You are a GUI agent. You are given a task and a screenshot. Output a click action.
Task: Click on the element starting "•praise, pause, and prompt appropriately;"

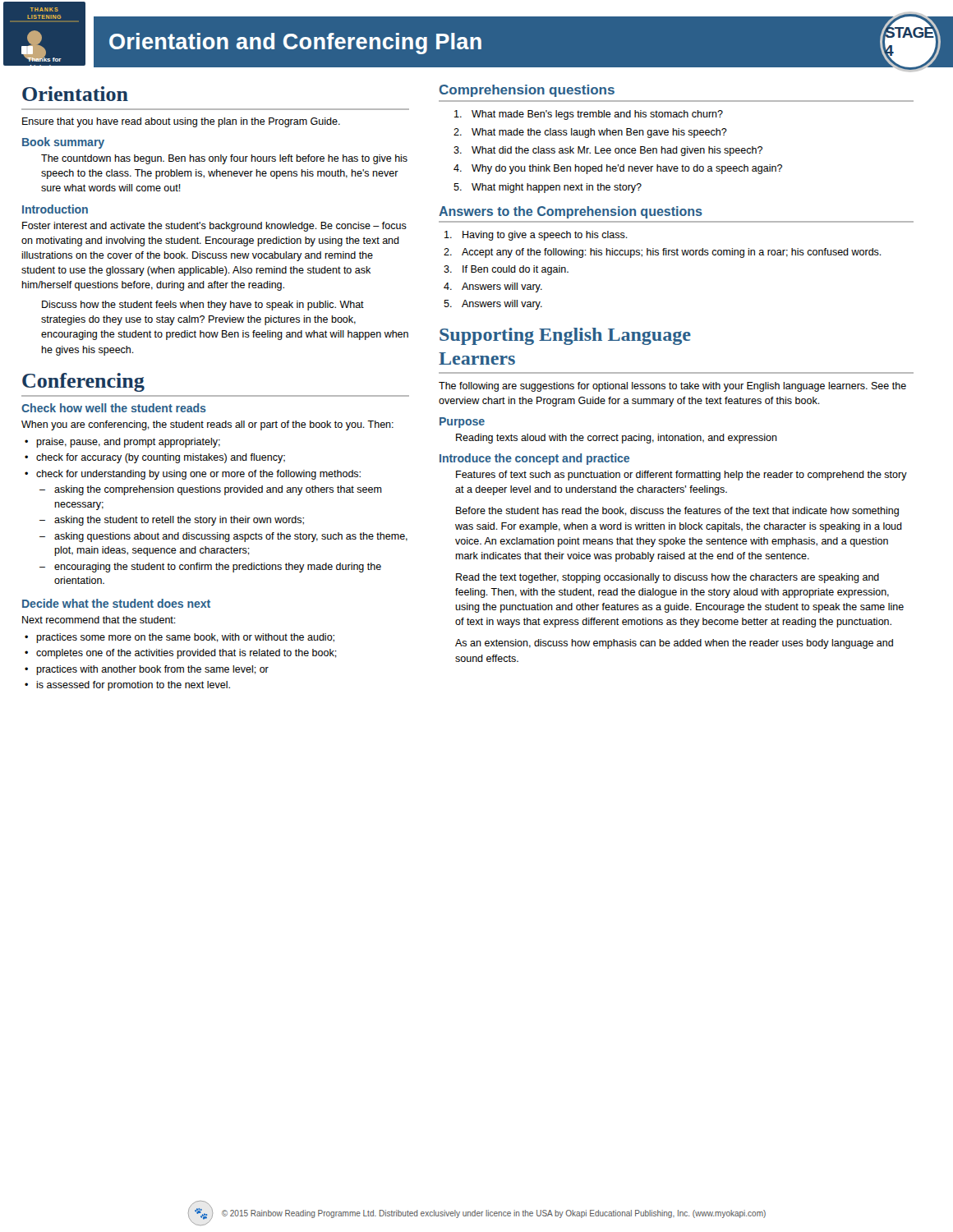pos(123,442)
